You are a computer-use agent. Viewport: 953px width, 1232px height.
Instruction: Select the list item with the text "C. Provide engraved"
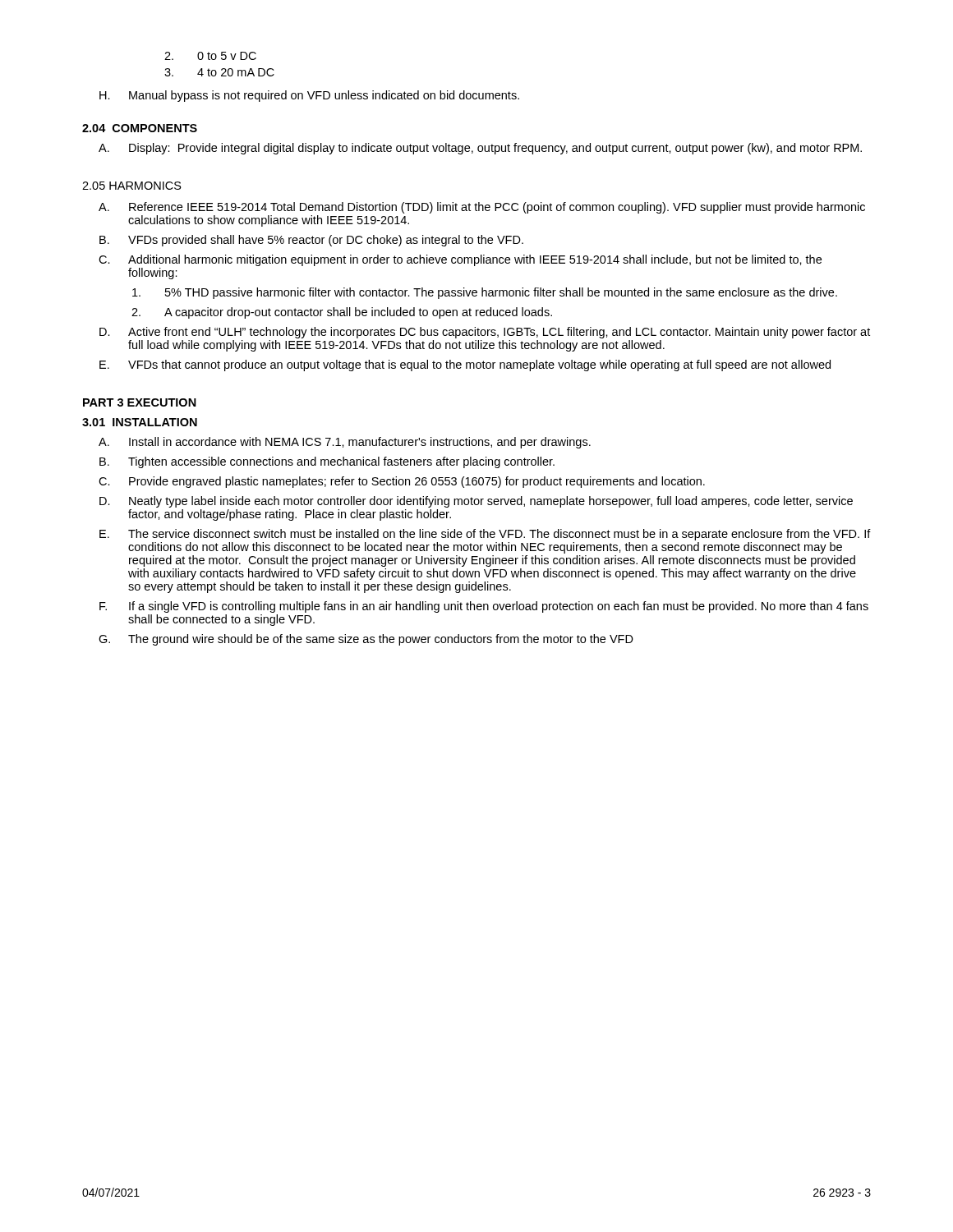coord(485,481)
